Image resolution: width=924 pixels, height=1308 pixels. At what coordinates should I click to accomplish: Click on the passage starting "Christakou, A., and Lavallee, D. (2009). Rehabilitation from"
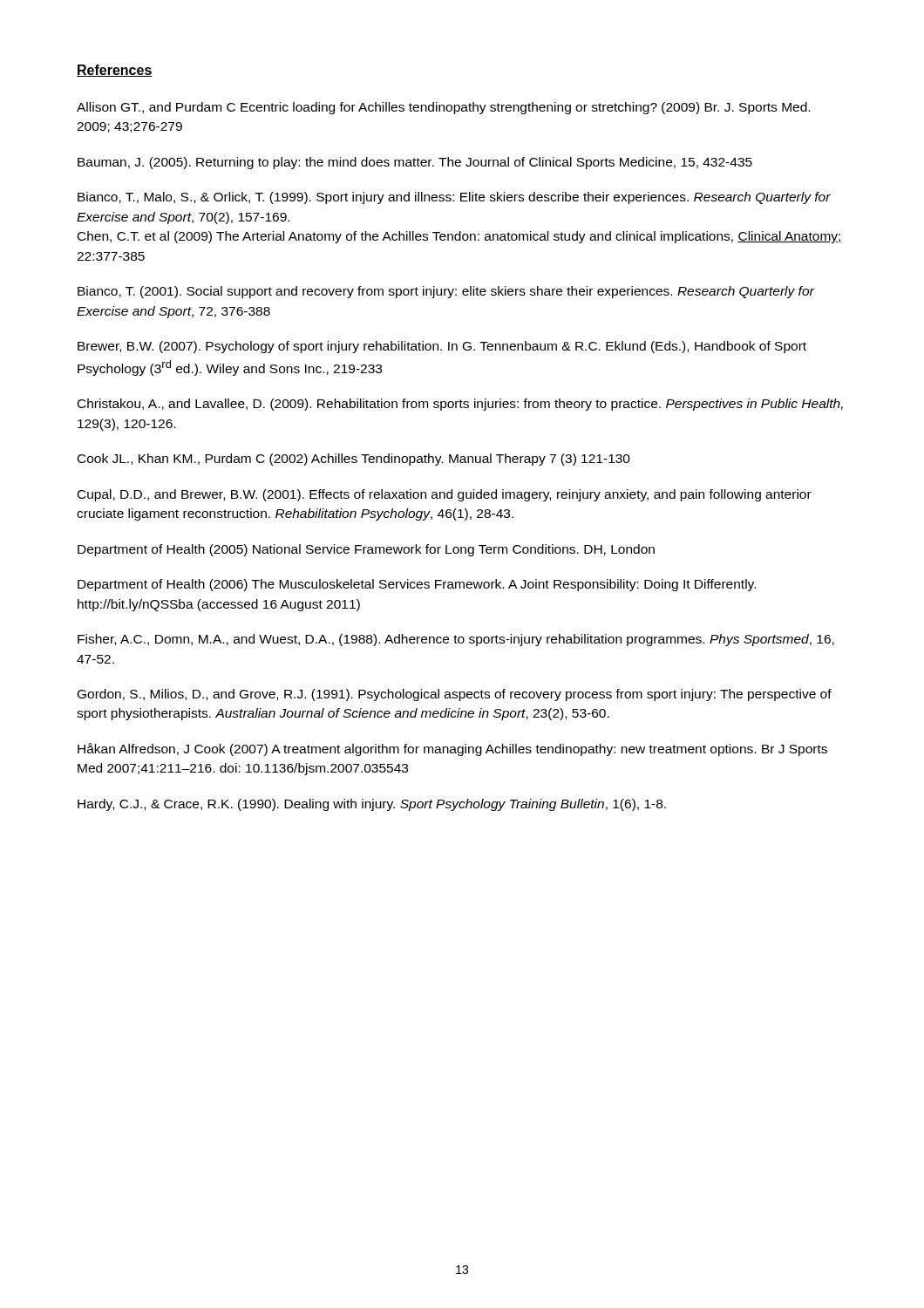[460, 413]
